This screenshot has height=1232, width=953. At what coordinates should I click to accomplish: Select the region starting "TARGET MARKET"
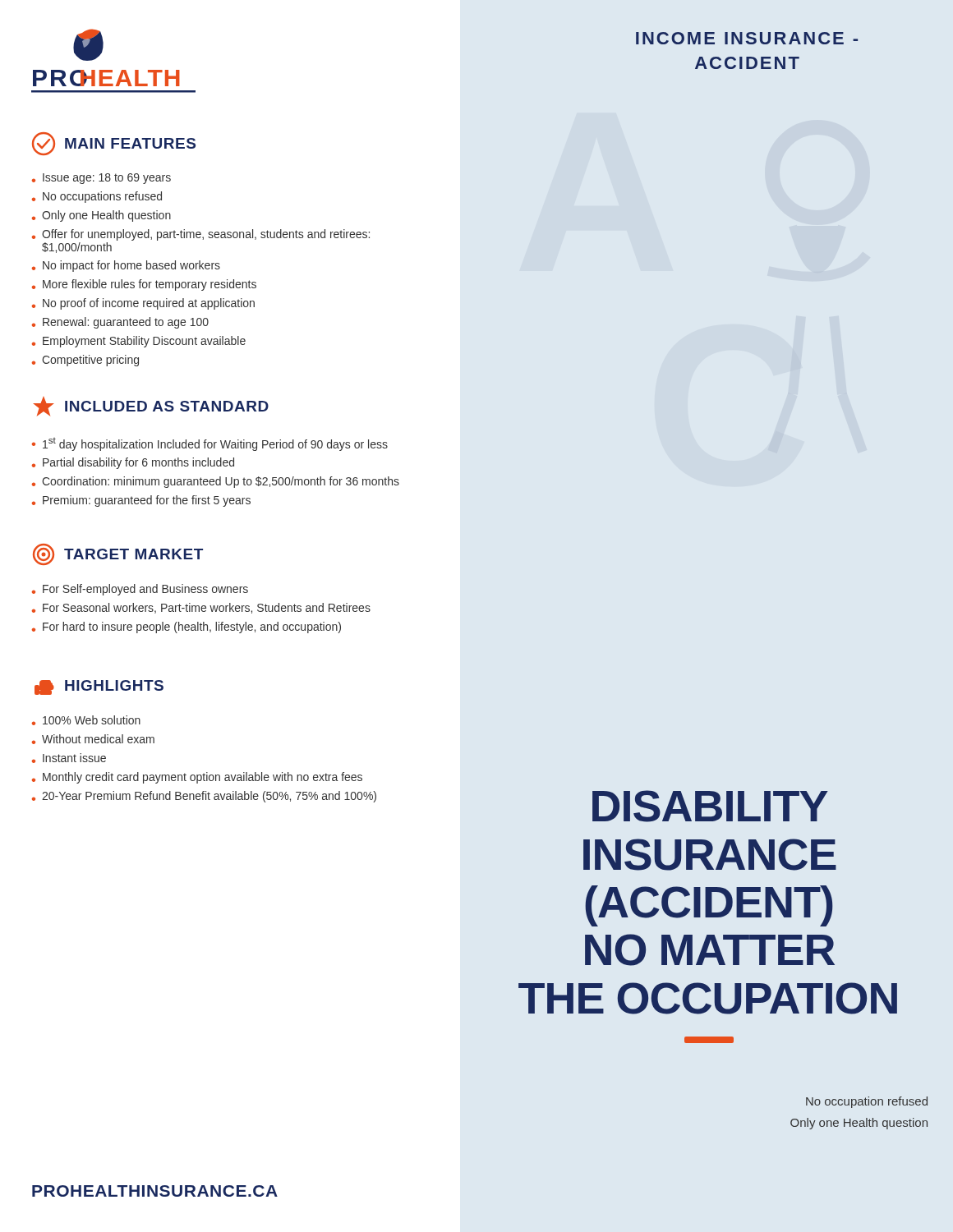tap(118, 554)
